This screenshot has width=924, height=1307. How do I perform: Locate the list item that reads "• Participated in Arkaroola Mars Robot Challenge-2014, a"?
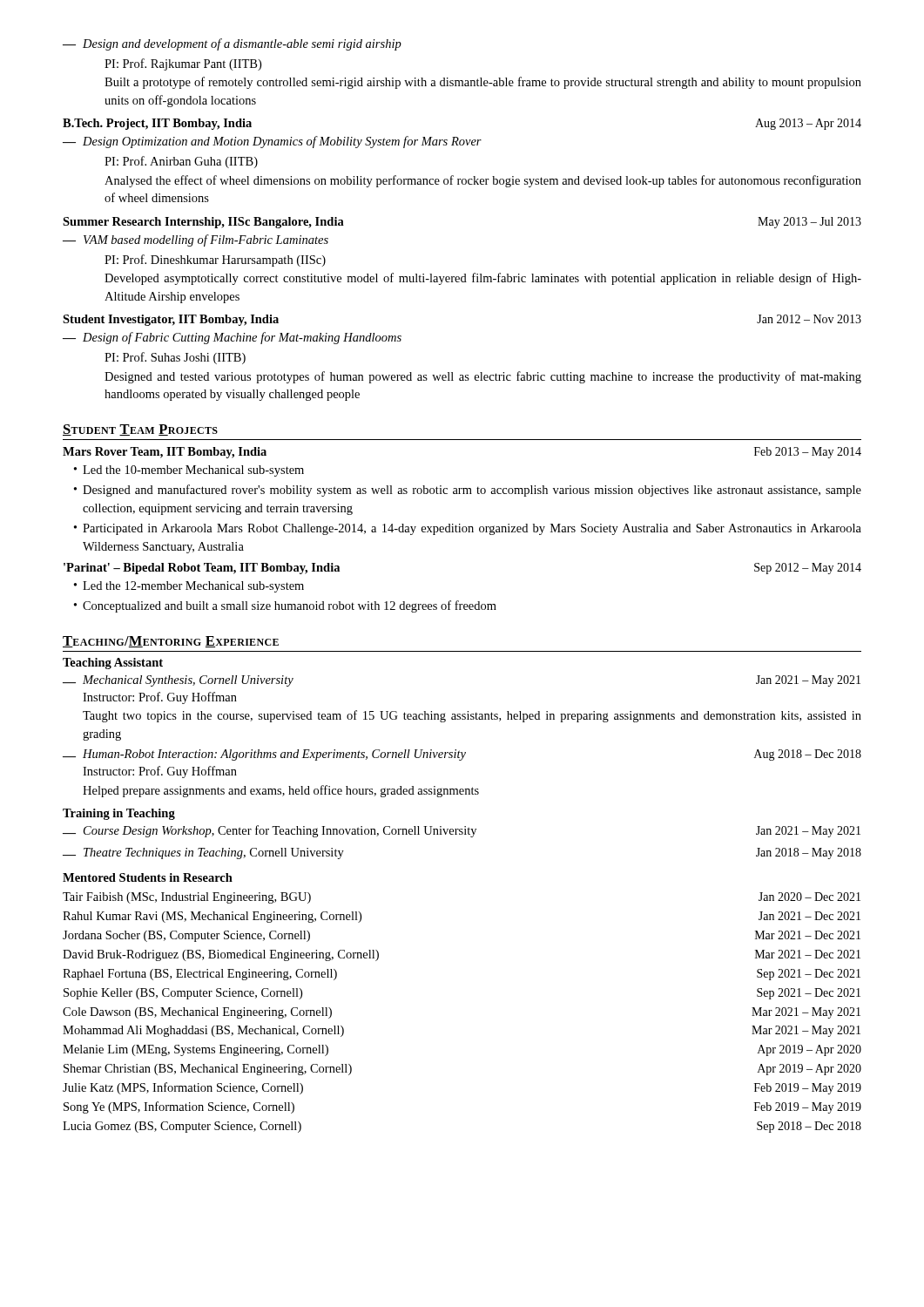click(x=467, y=538)
